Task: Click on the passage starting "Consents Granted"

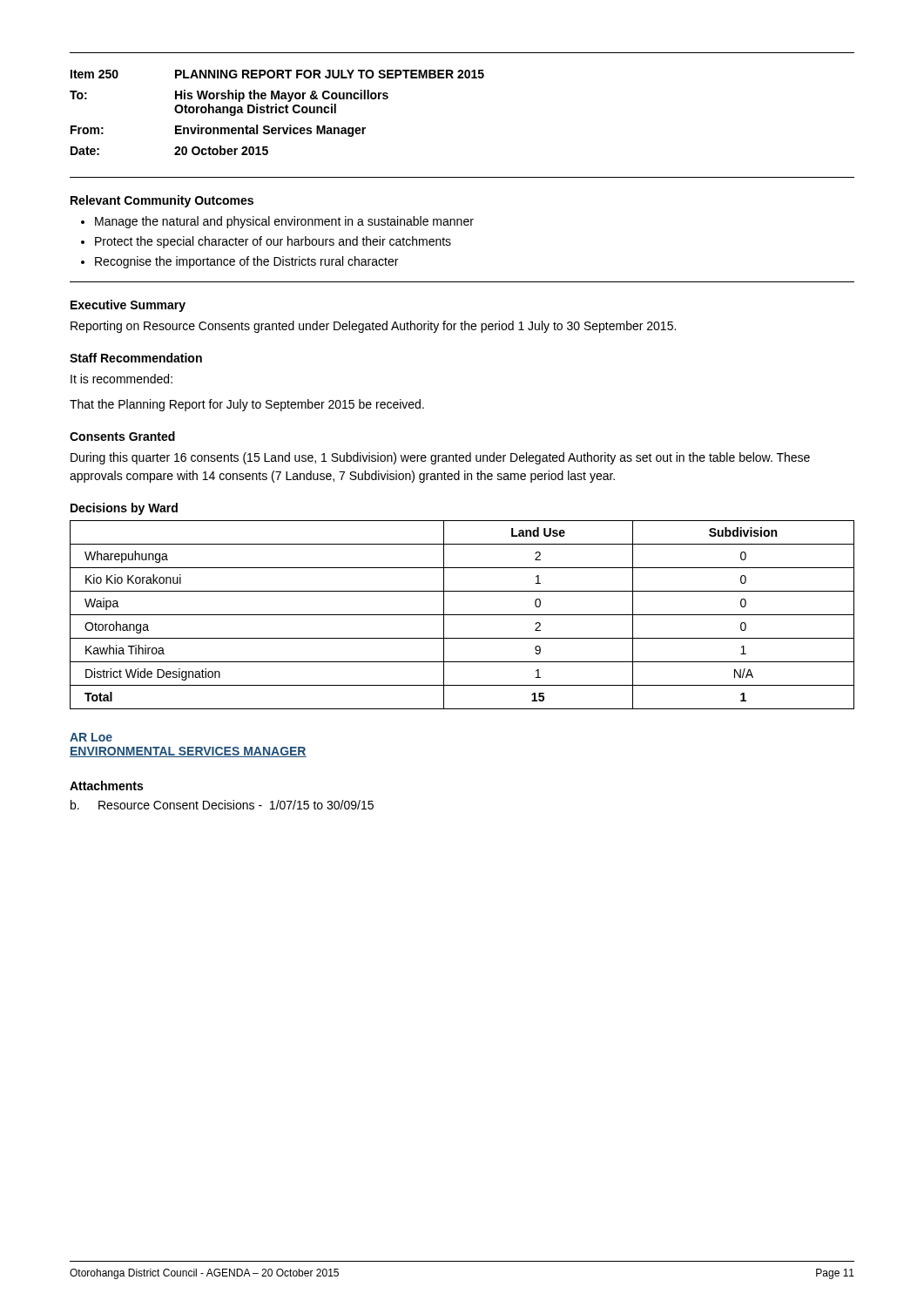Action: pos(123,437)
